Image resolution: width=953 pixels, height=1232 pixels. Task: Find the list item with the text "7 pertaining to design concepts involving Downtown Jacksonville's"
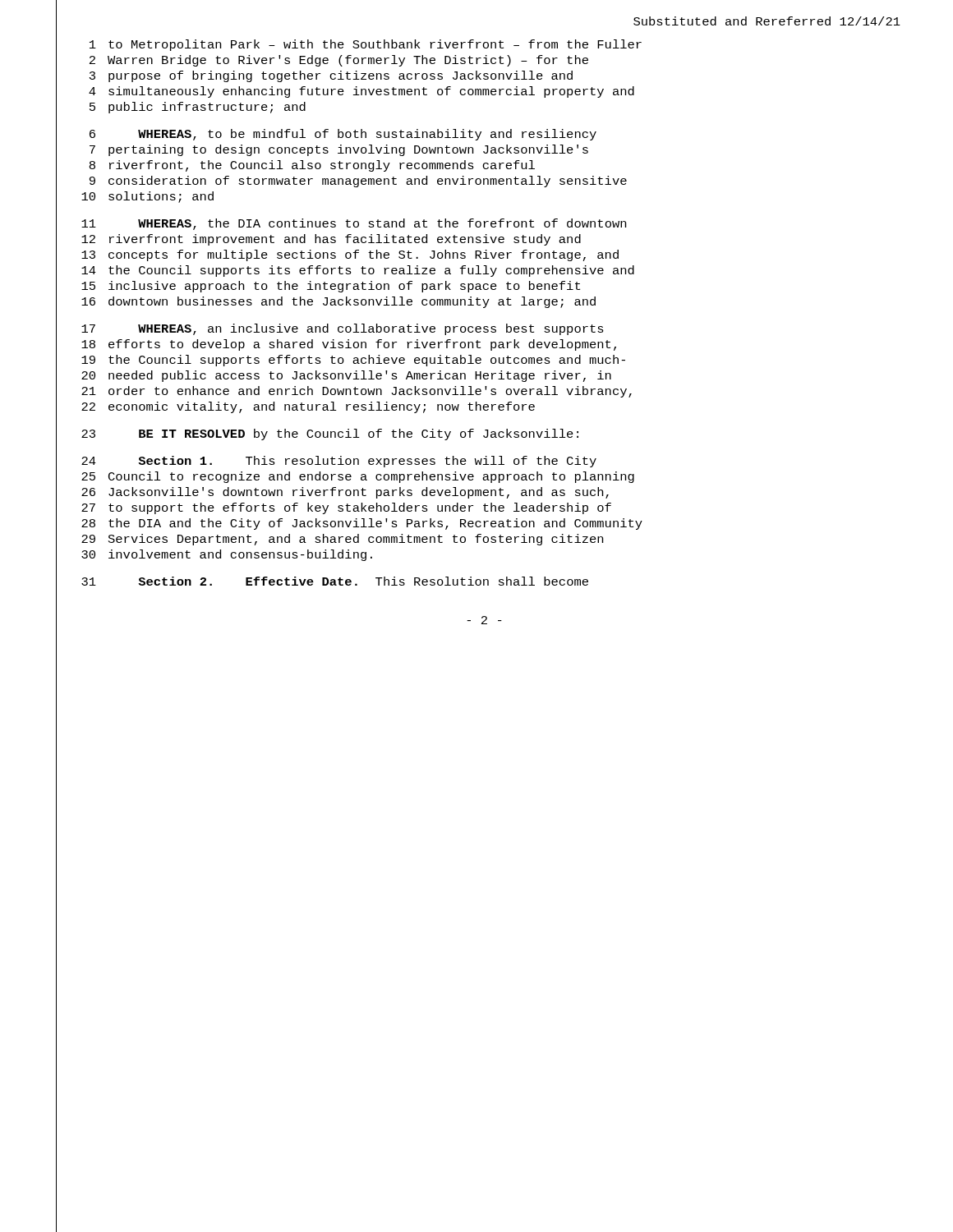[x=484, y=150]
